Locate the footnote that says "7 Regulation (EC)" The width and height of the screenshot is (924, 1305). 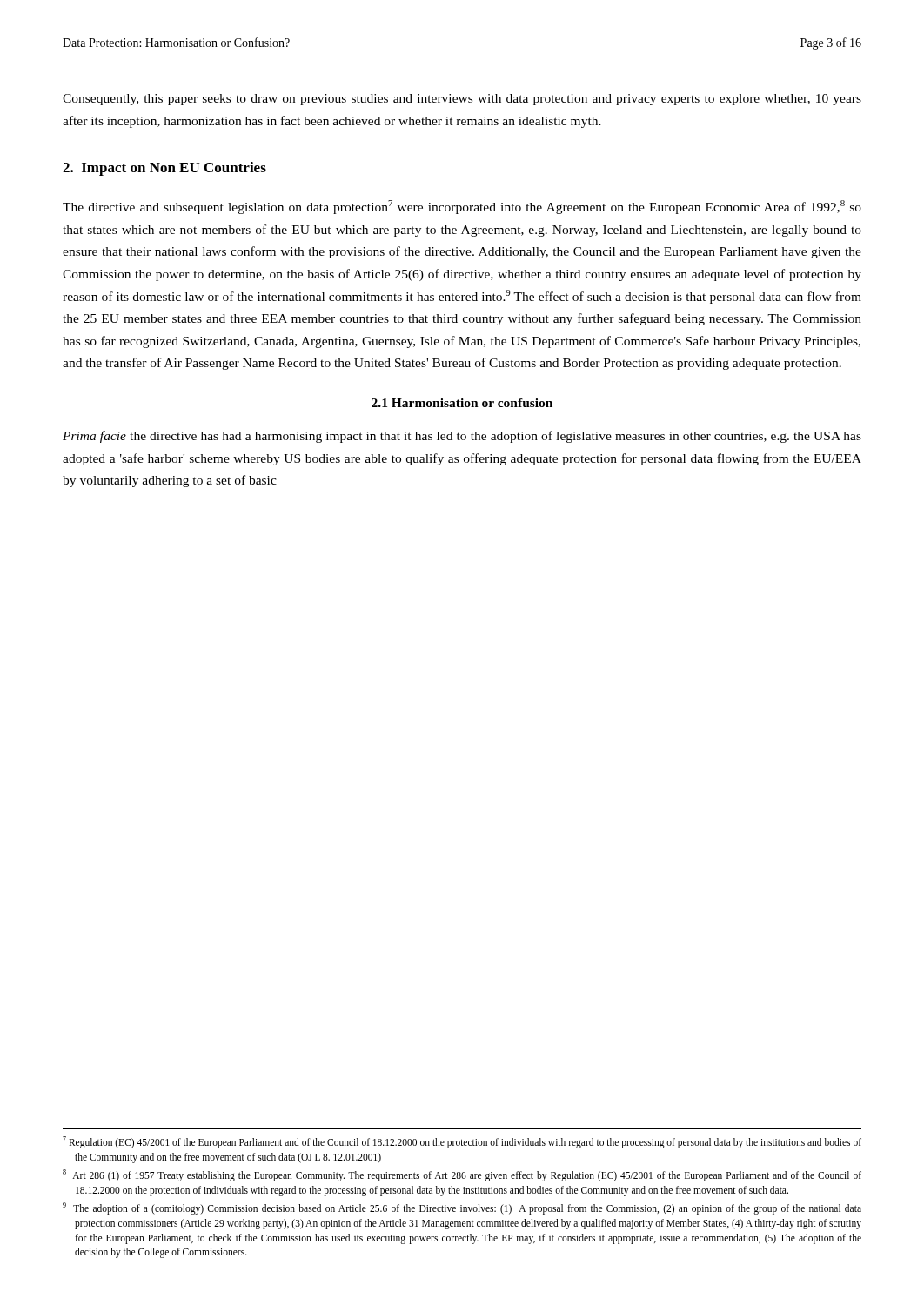(462, 1149)
